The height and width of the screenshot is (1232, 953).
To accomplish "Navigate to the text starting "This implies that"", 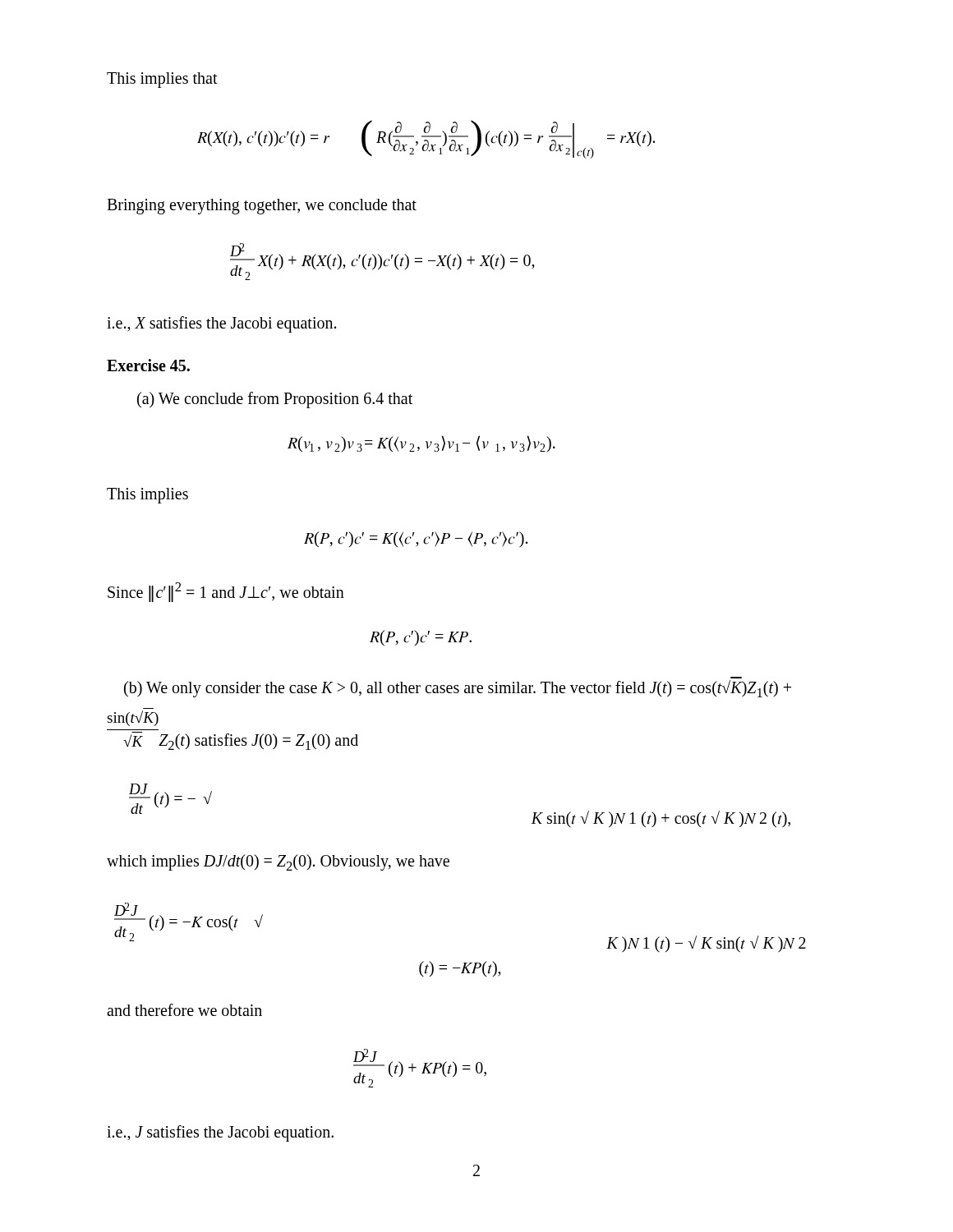I will pyautogui.click(x=162, y=78).
